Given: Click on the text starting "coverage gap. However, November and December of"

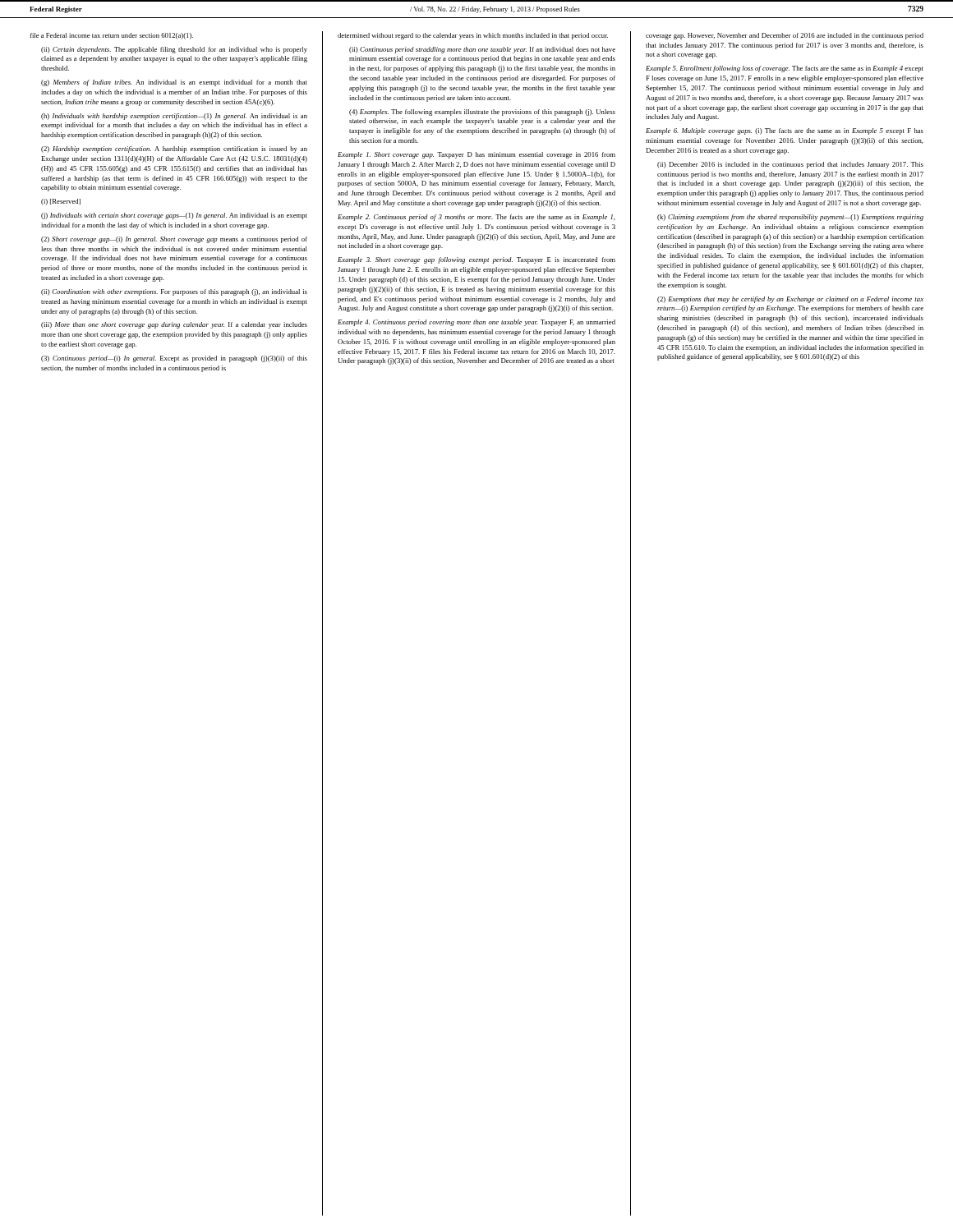Looking at the screenshot, I should tap(785, 197).
